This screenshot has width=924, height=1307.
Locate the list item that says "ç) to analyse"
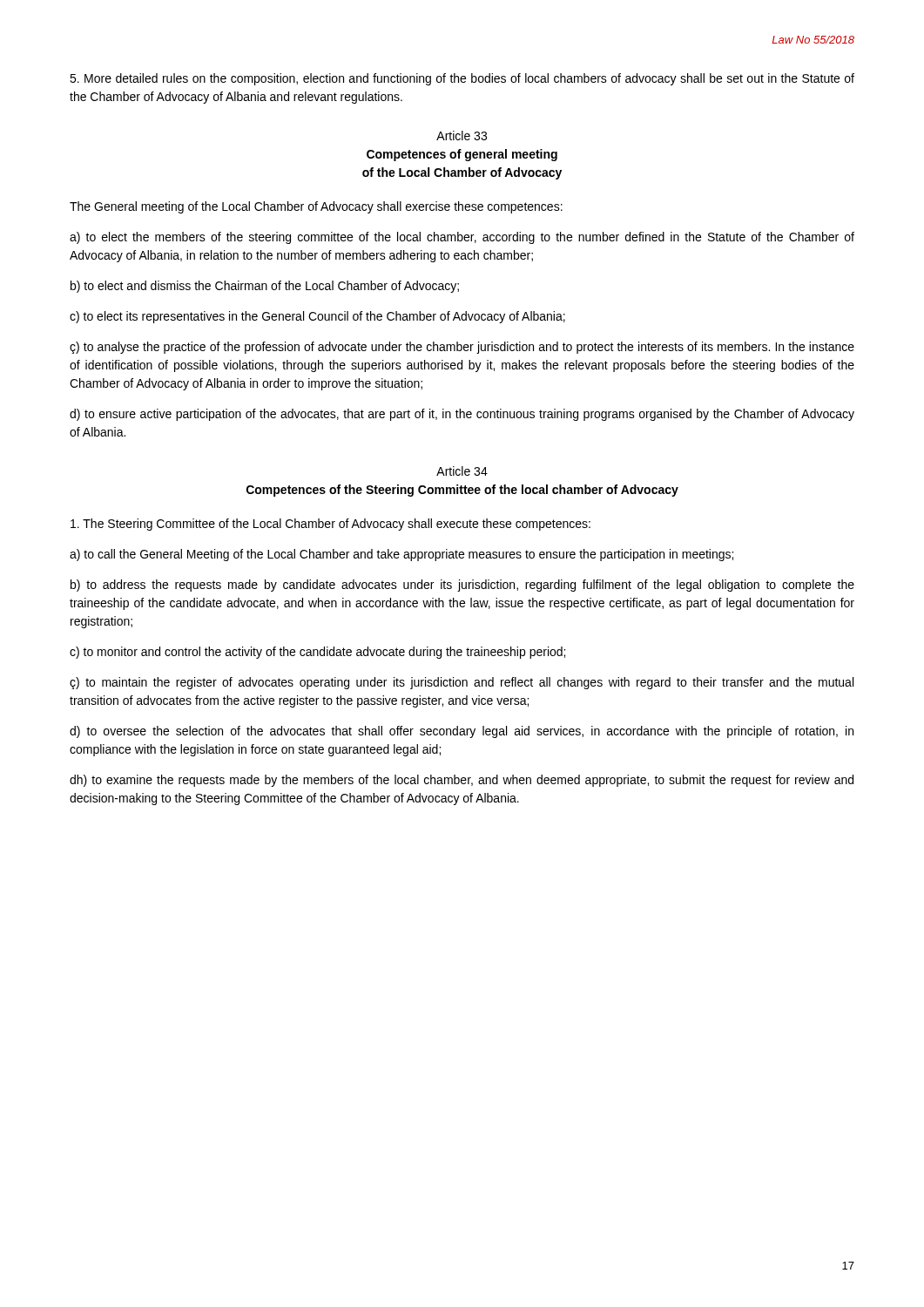click(462, 366)
